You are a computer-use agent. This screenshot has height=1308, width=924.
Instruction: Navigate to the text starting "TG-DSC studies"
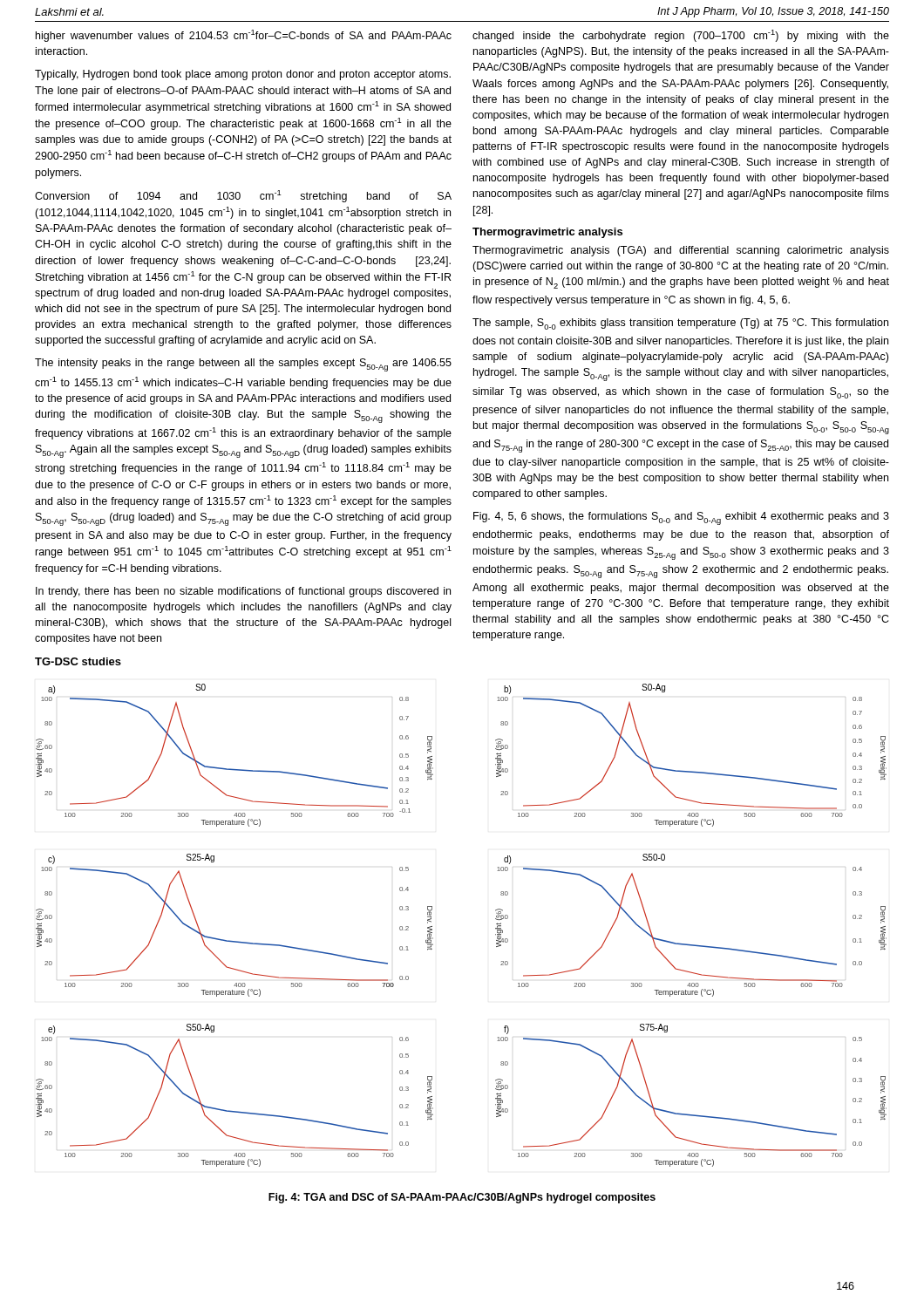[x=78, y=662]
